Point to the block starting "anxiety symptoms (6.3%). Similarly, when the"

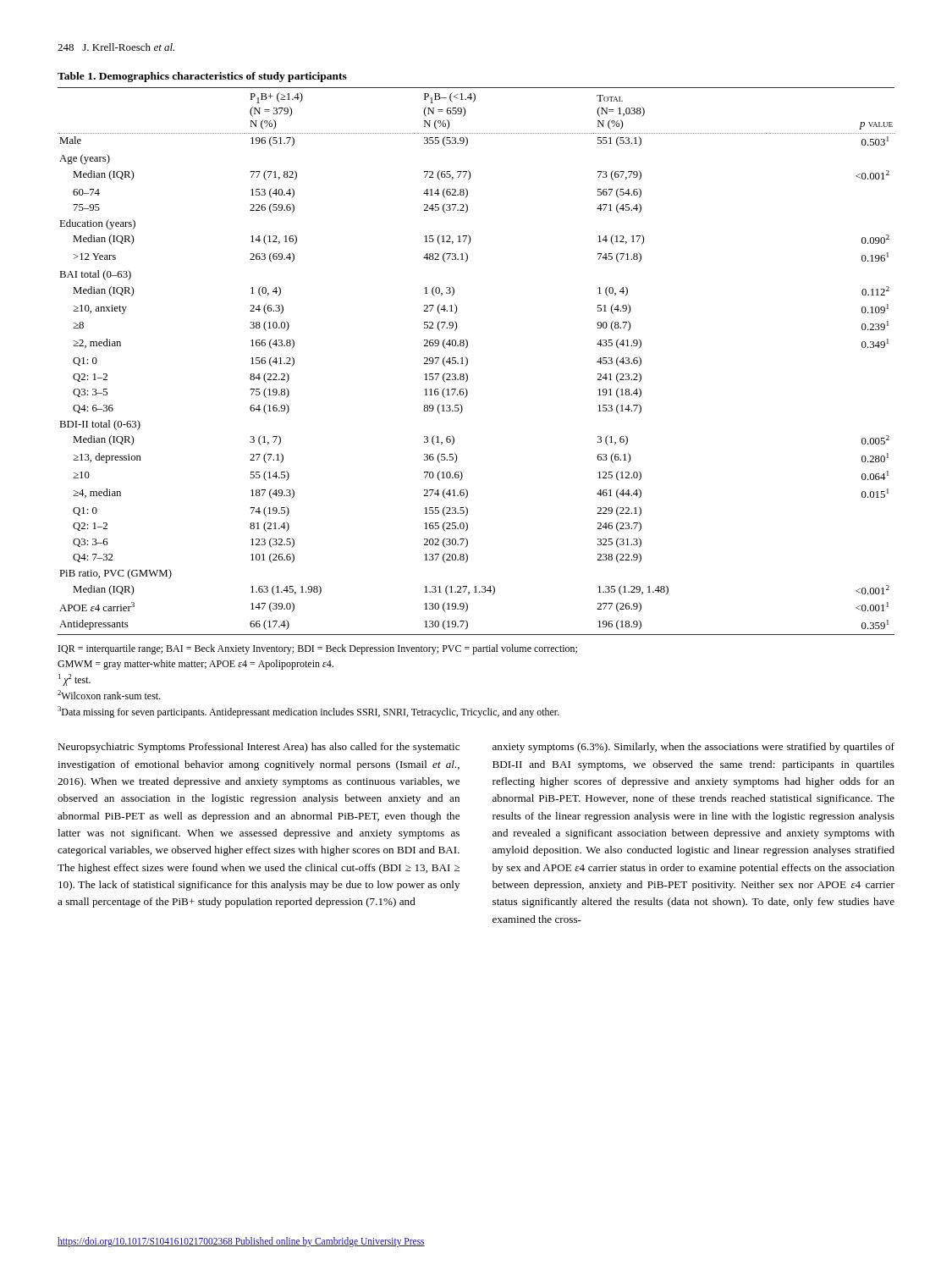pyautogui.click(x=693, y=833)
